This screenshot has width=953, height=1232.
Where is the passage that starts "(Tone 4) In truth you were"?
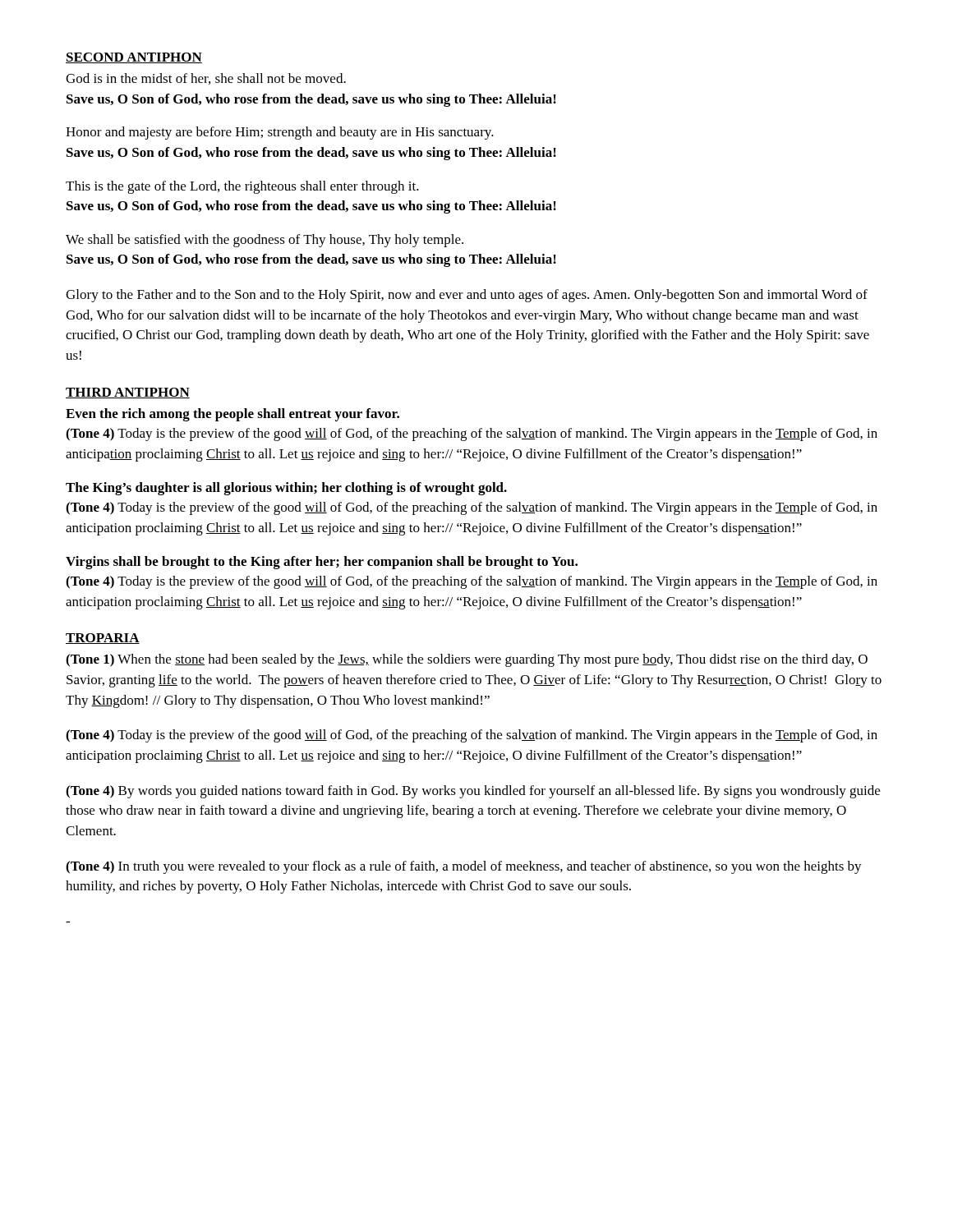point(464,876)
